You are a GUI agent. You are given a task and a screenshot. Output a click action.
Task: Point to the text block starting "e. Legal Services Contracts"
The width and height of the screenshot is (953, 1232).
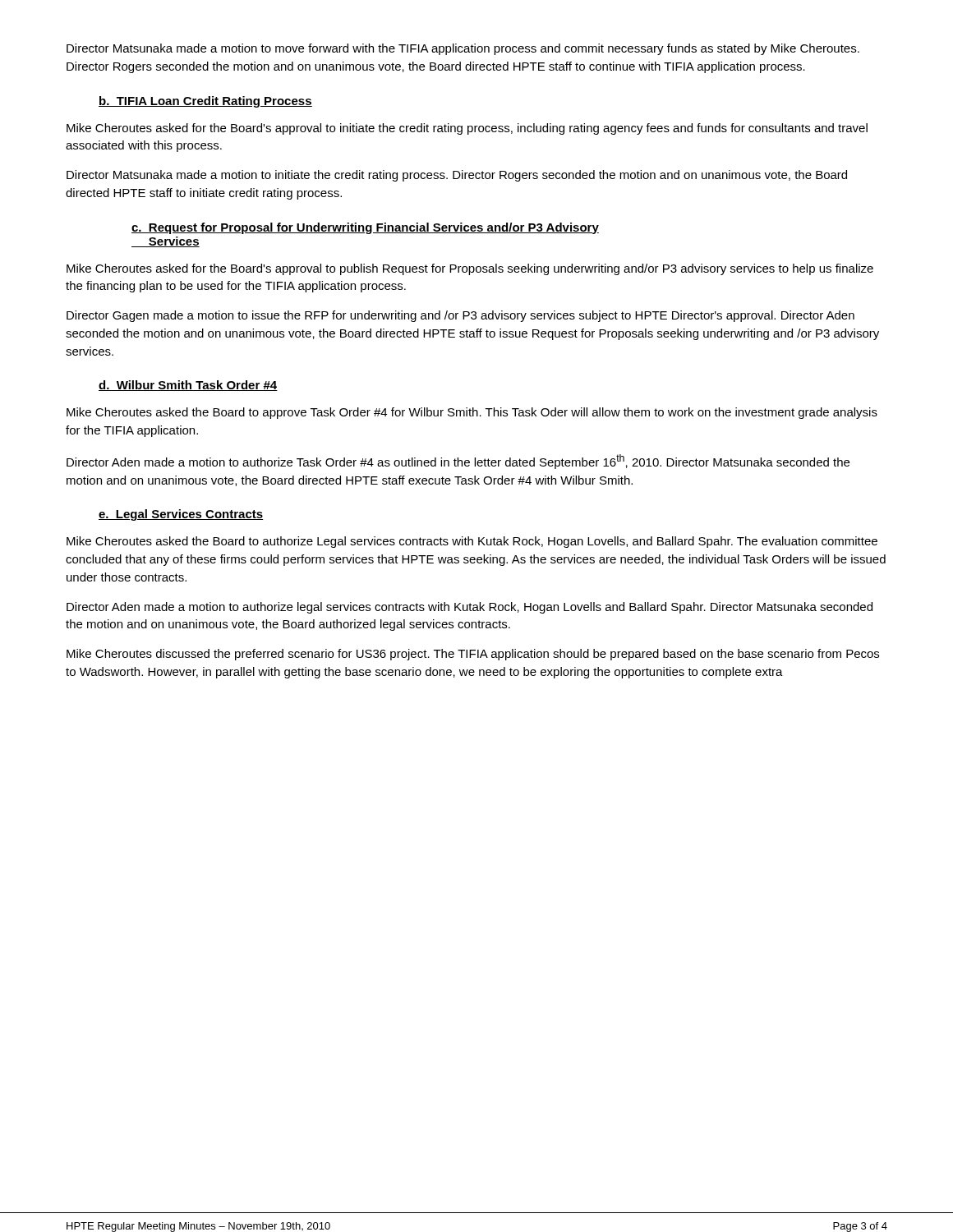(181, 514)
